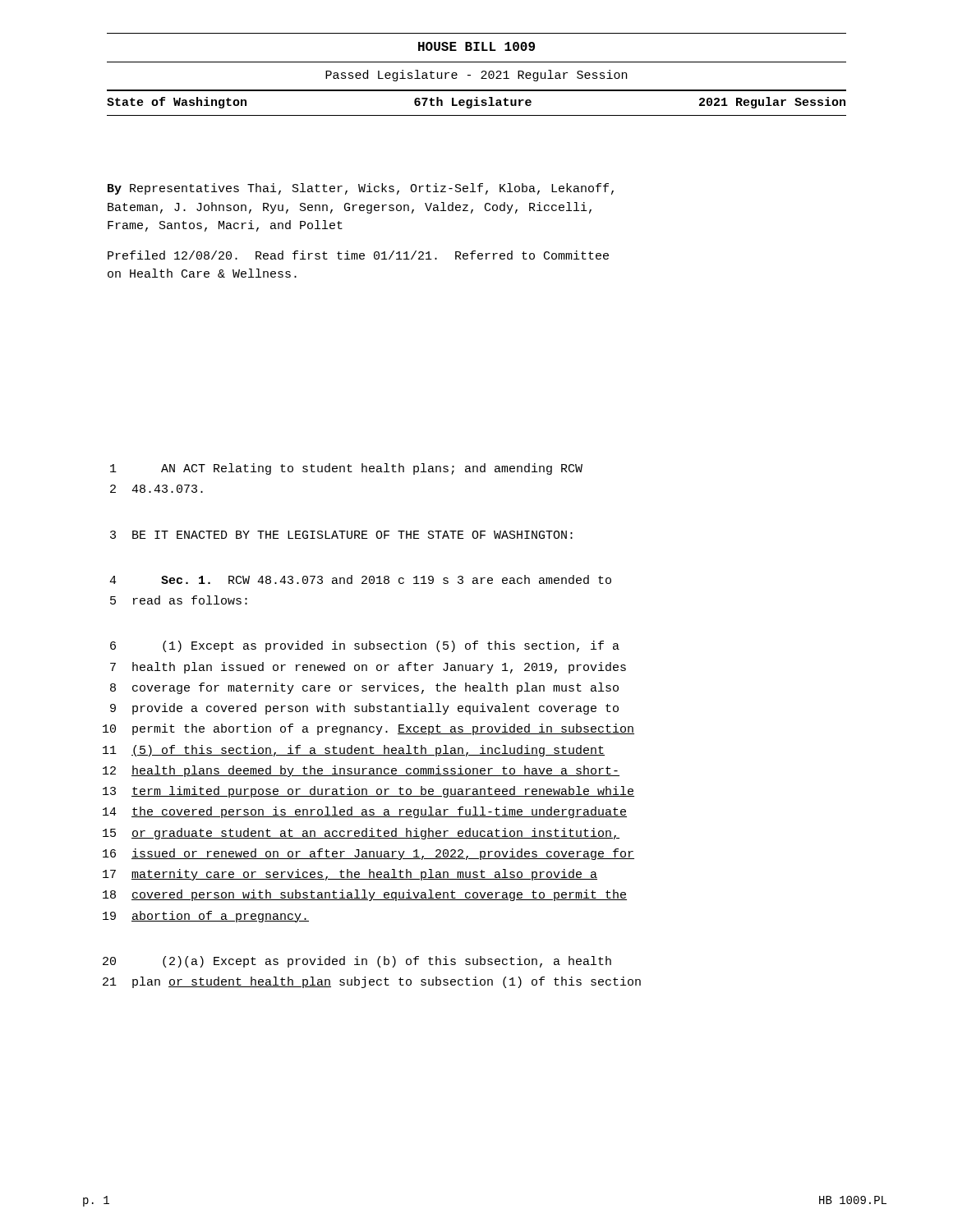Click on the region starting "16 issued or renewed on or"
This screenshot has height=1232, width=953.
[485, 854]
